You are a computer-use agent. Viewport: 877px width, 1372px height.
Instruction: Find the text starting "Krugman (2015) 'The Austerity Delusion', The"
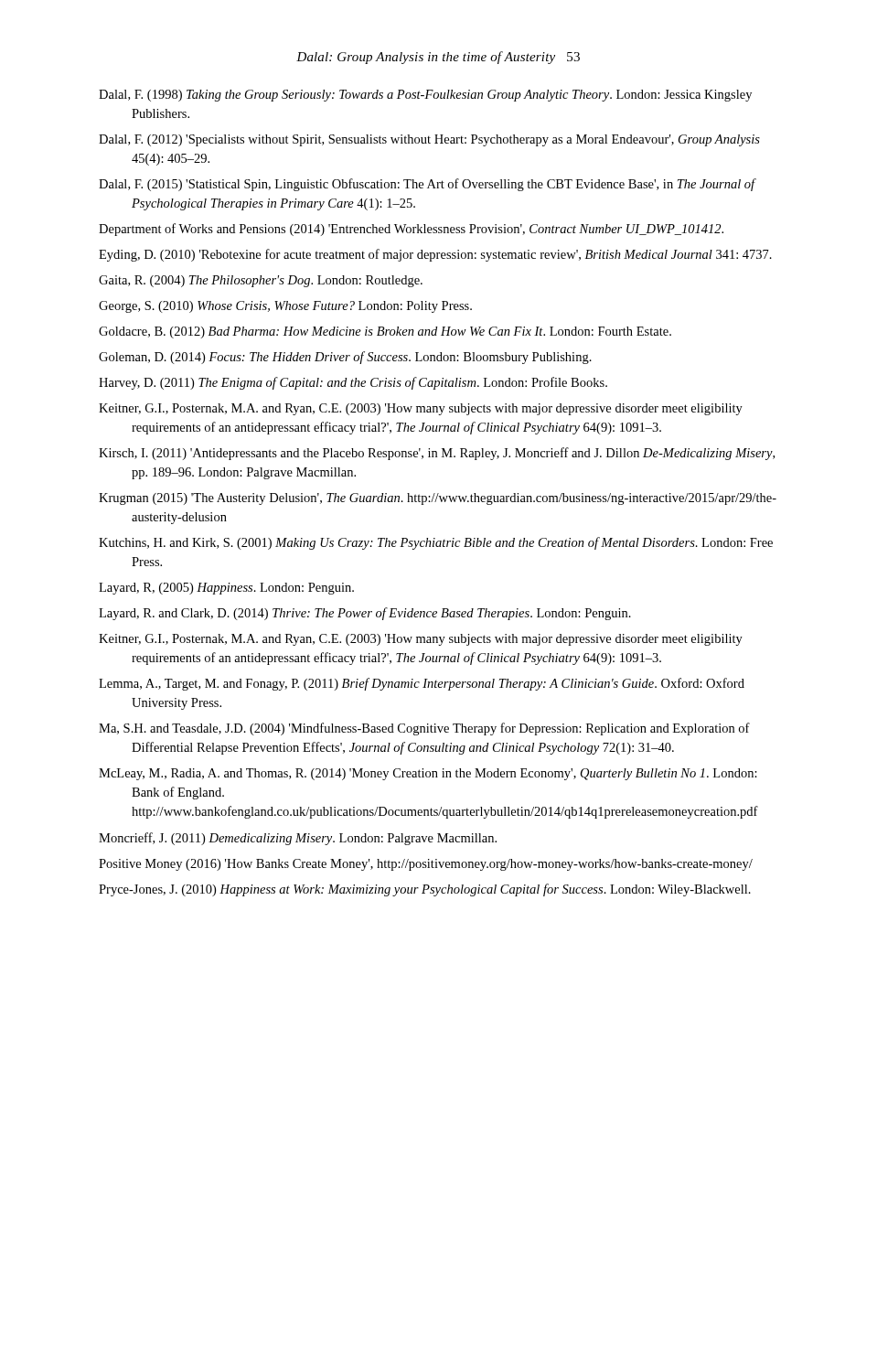(438, 507)
